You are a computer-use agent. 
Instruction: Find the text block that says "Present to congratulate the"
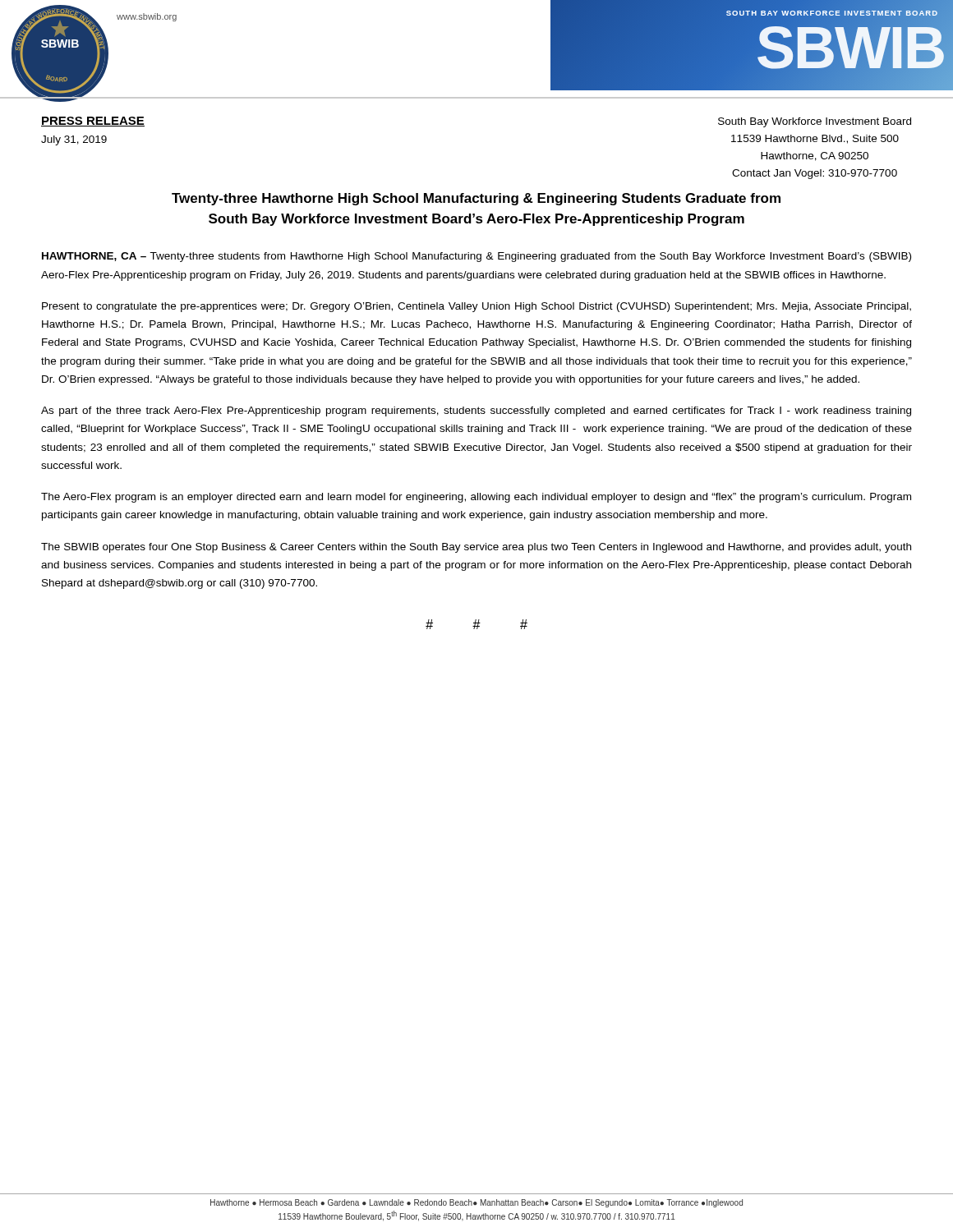point(476,342)
